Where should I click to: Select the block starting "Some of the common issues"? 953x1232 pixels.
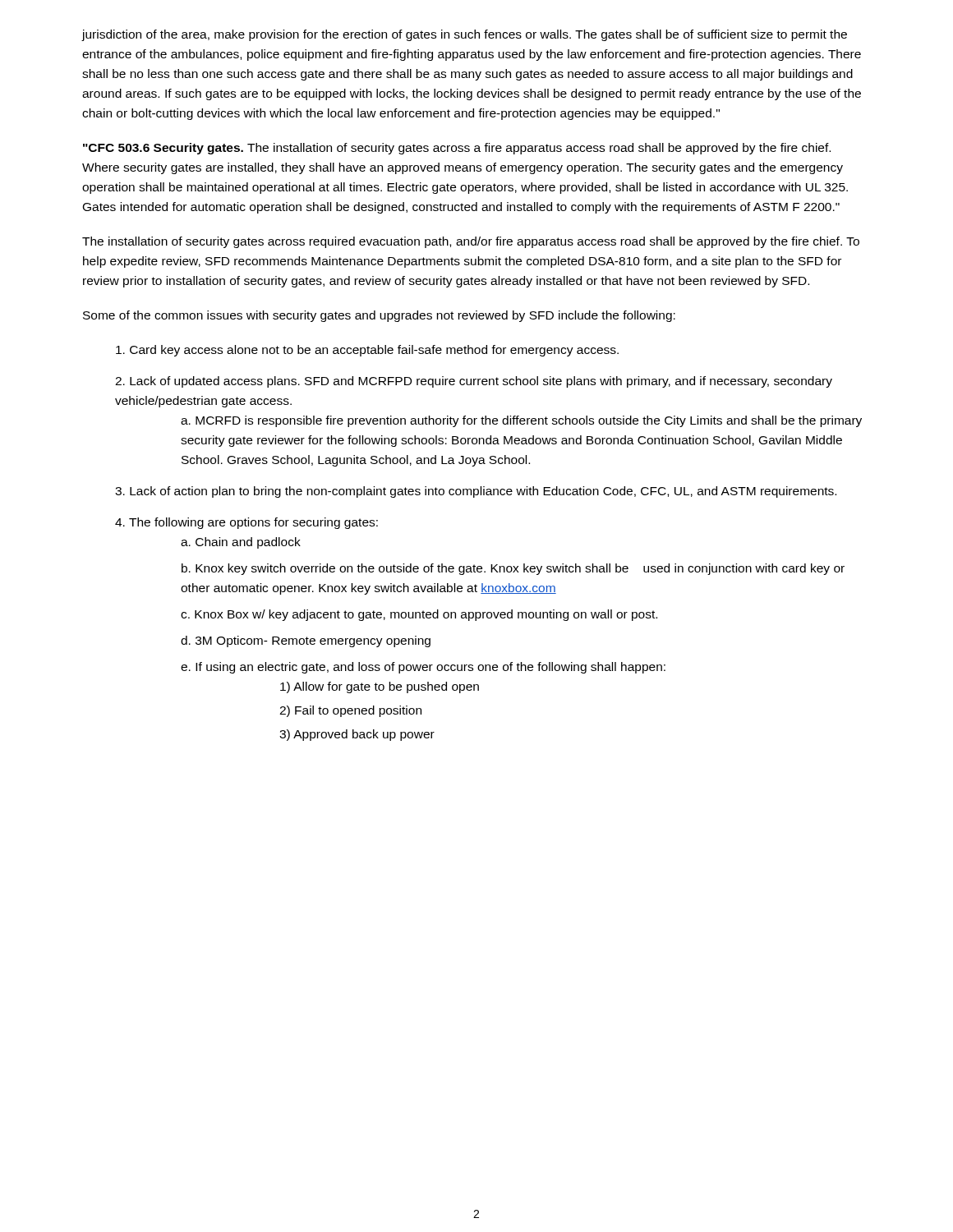point(379,315)
